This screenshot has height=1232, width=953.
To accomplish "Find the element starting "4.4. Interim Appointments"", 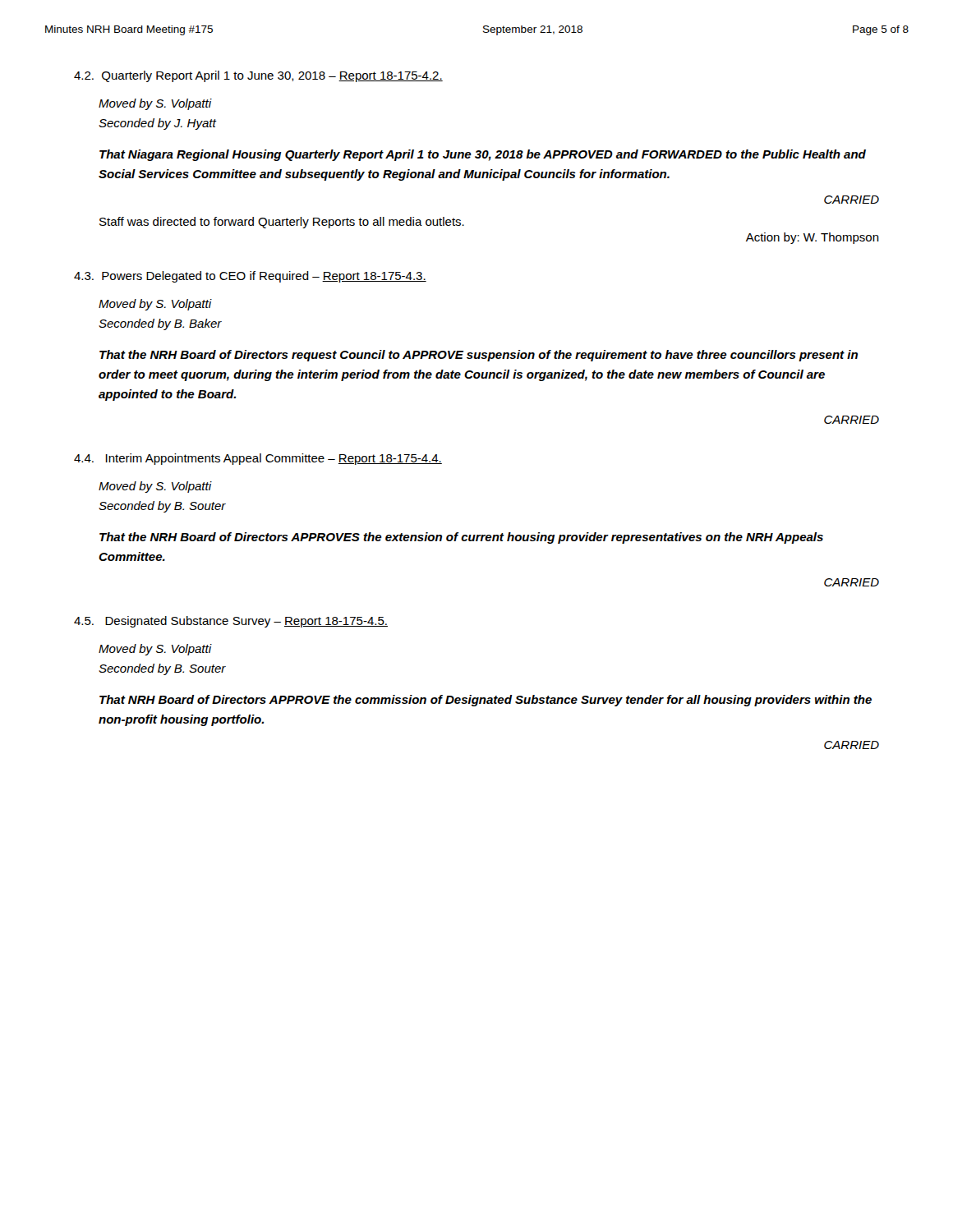I will point(258,458).
